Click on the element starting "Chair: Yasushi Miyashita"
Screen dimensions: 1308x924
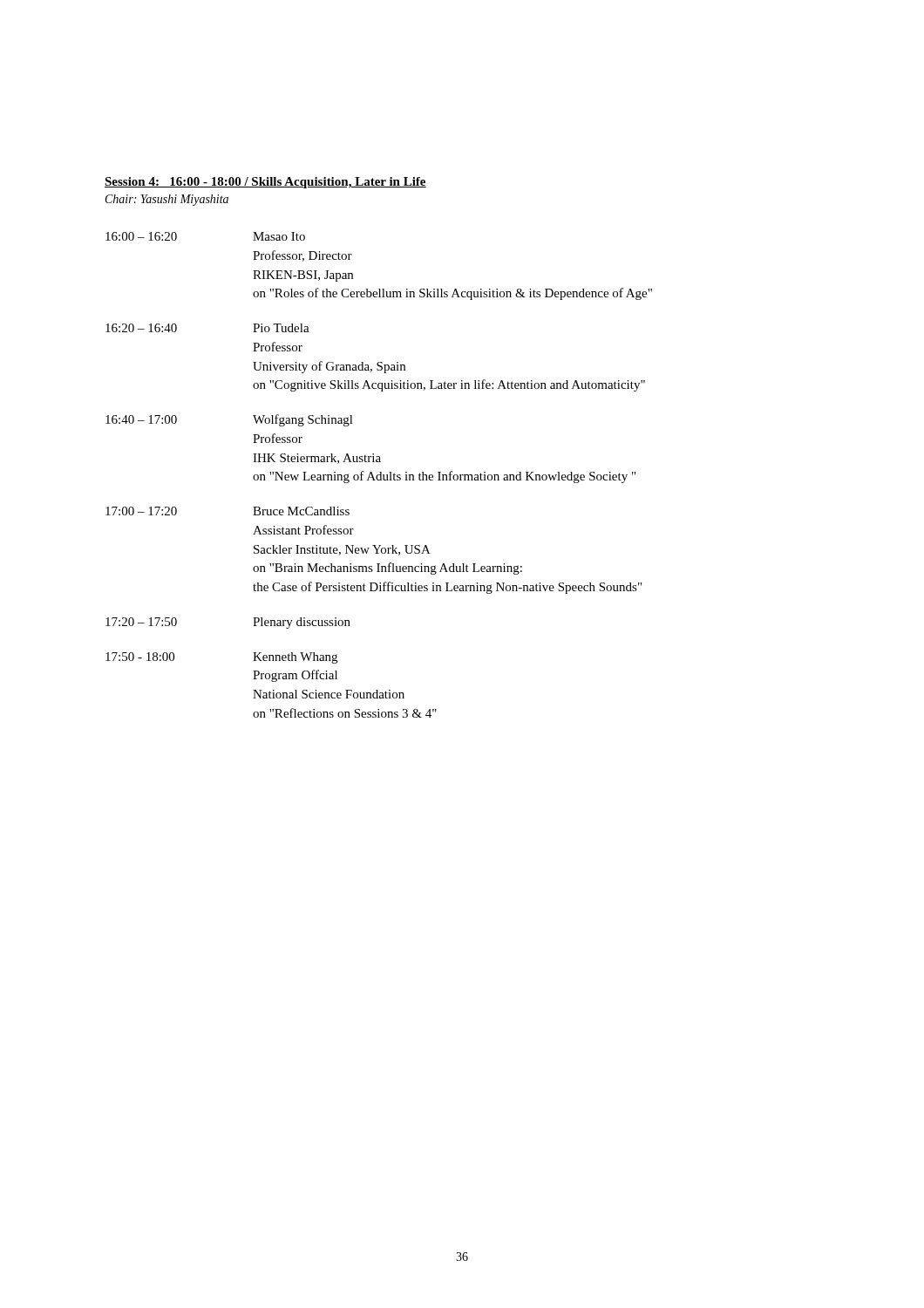tap(167, 199)
